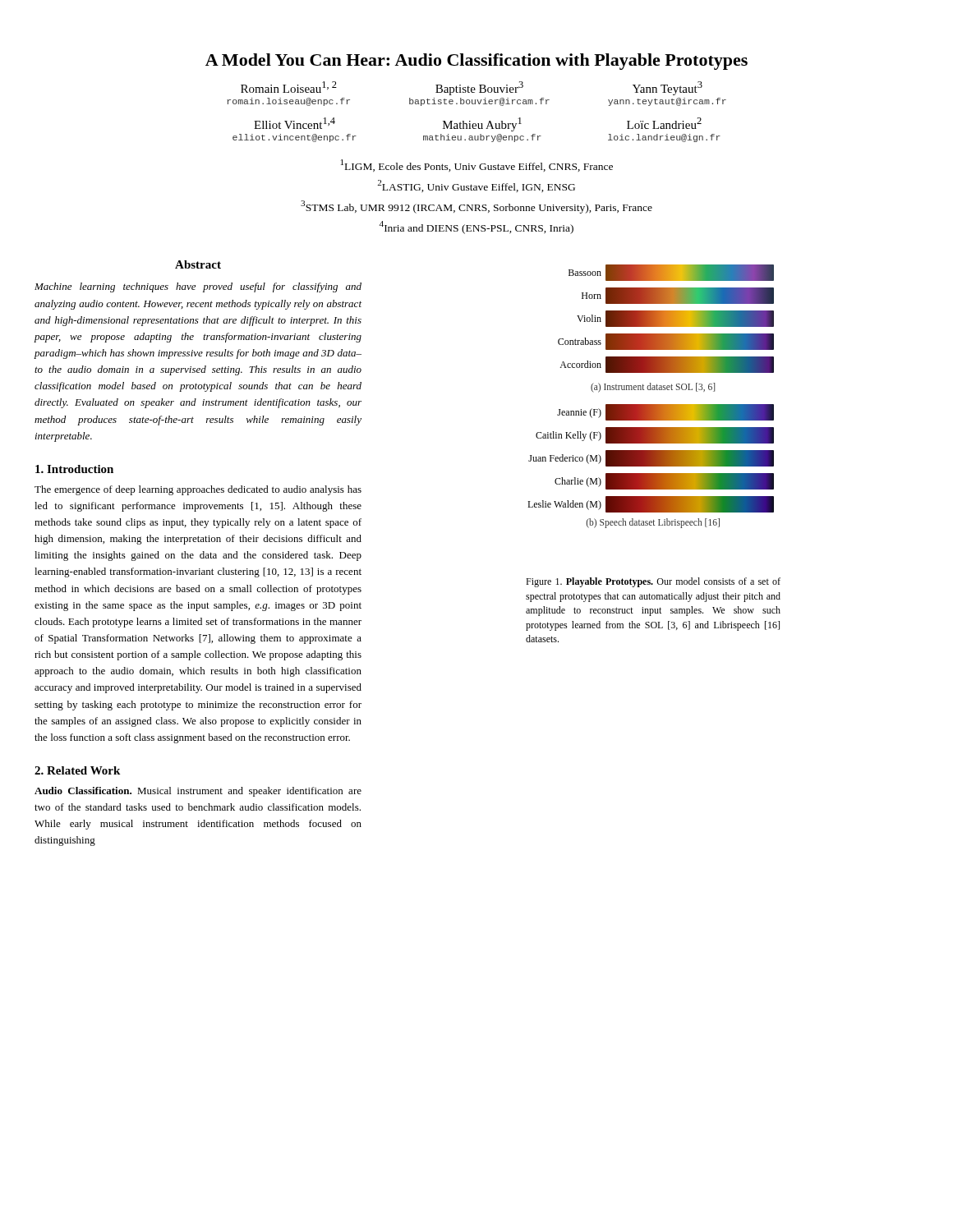Find the passage starting "Romain Loiseau1, 2 romain.loiseau@enpc.fr Baptiste Bouvier3"
The image size is (953, 1232).
(x=476, y=111)
